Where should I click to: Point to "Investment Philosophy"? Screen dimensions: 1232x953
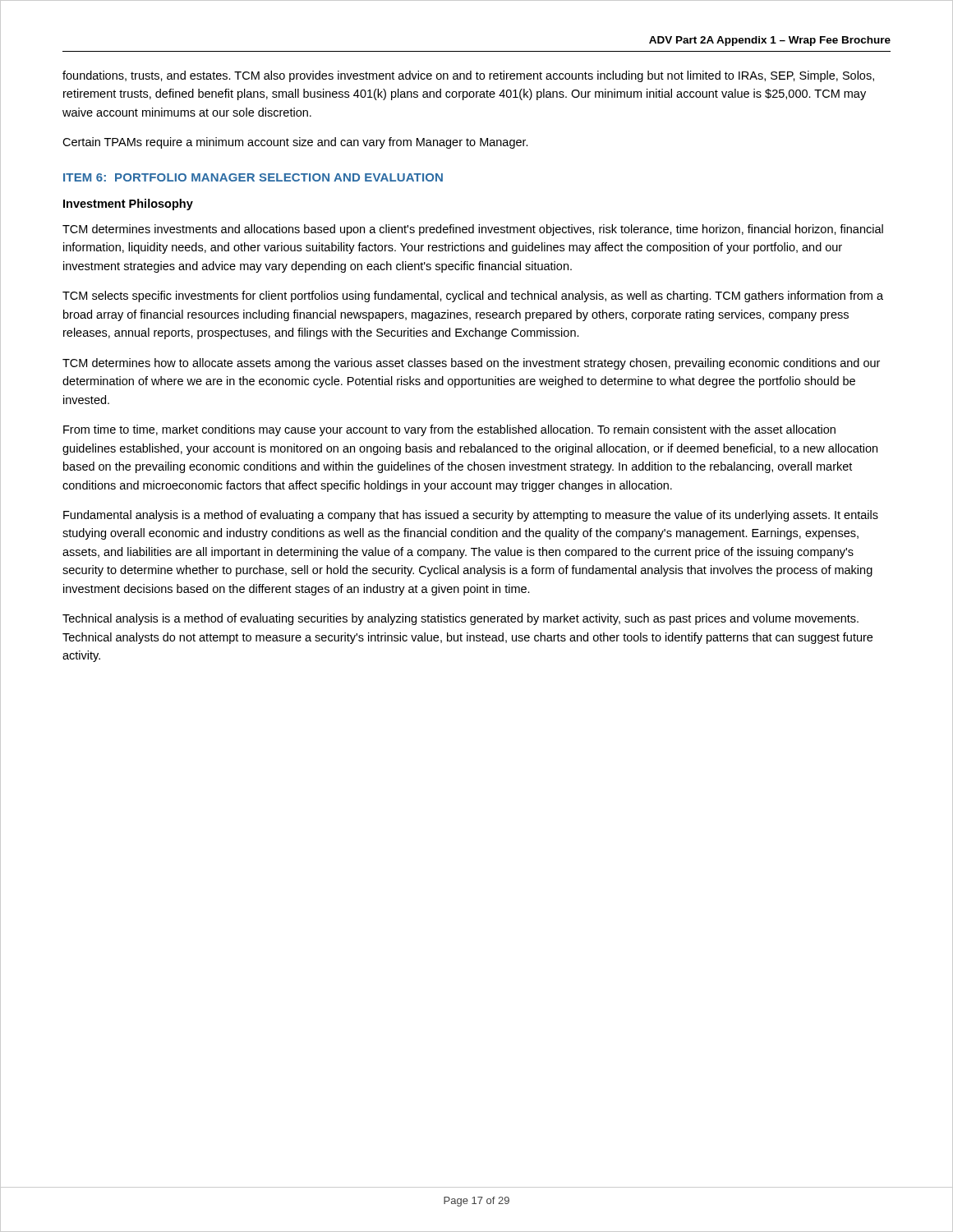click(x=128, y=204)
